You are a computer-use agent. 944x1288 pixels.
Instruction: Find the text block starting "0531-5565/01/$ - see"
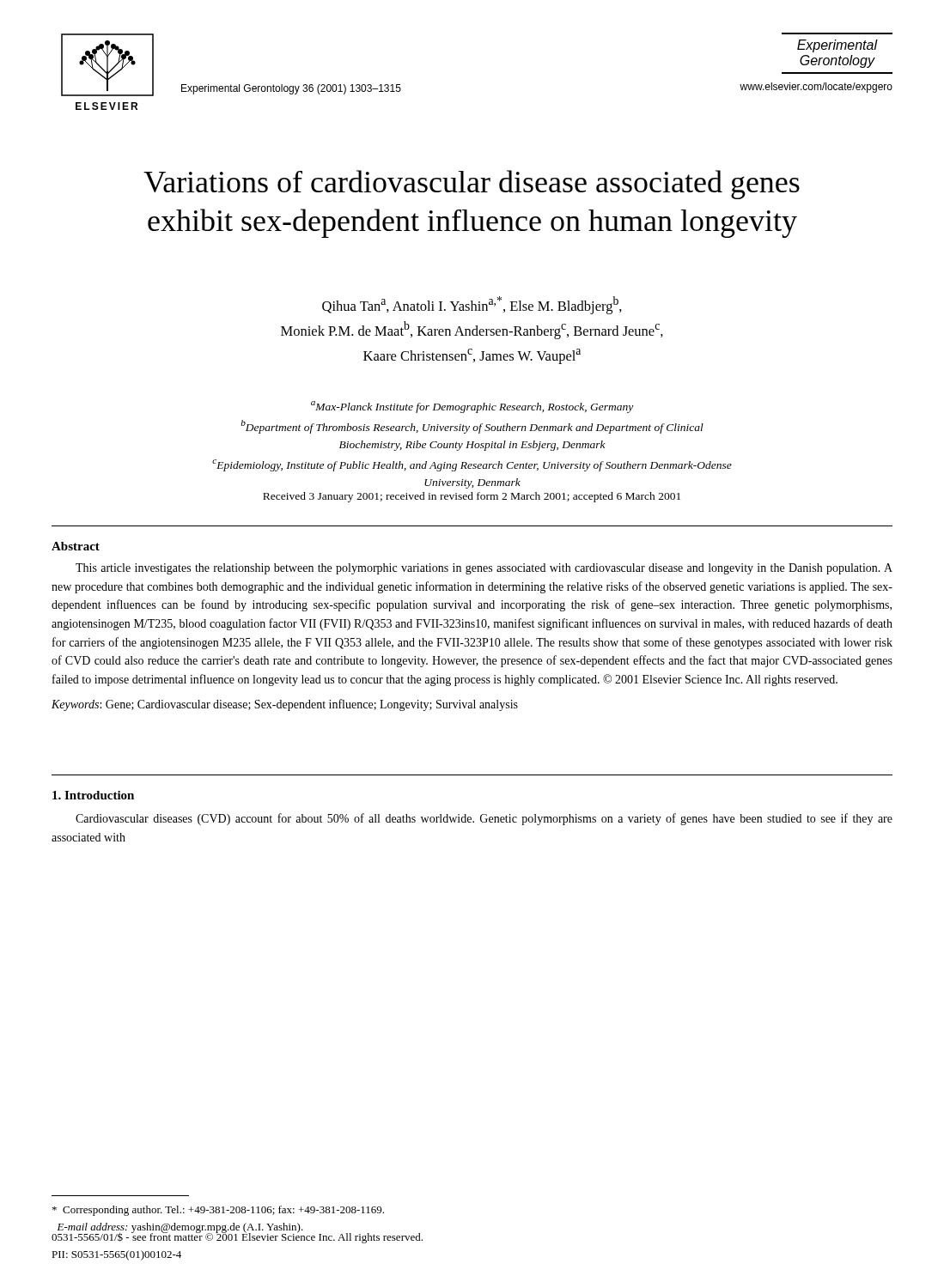238,1245
